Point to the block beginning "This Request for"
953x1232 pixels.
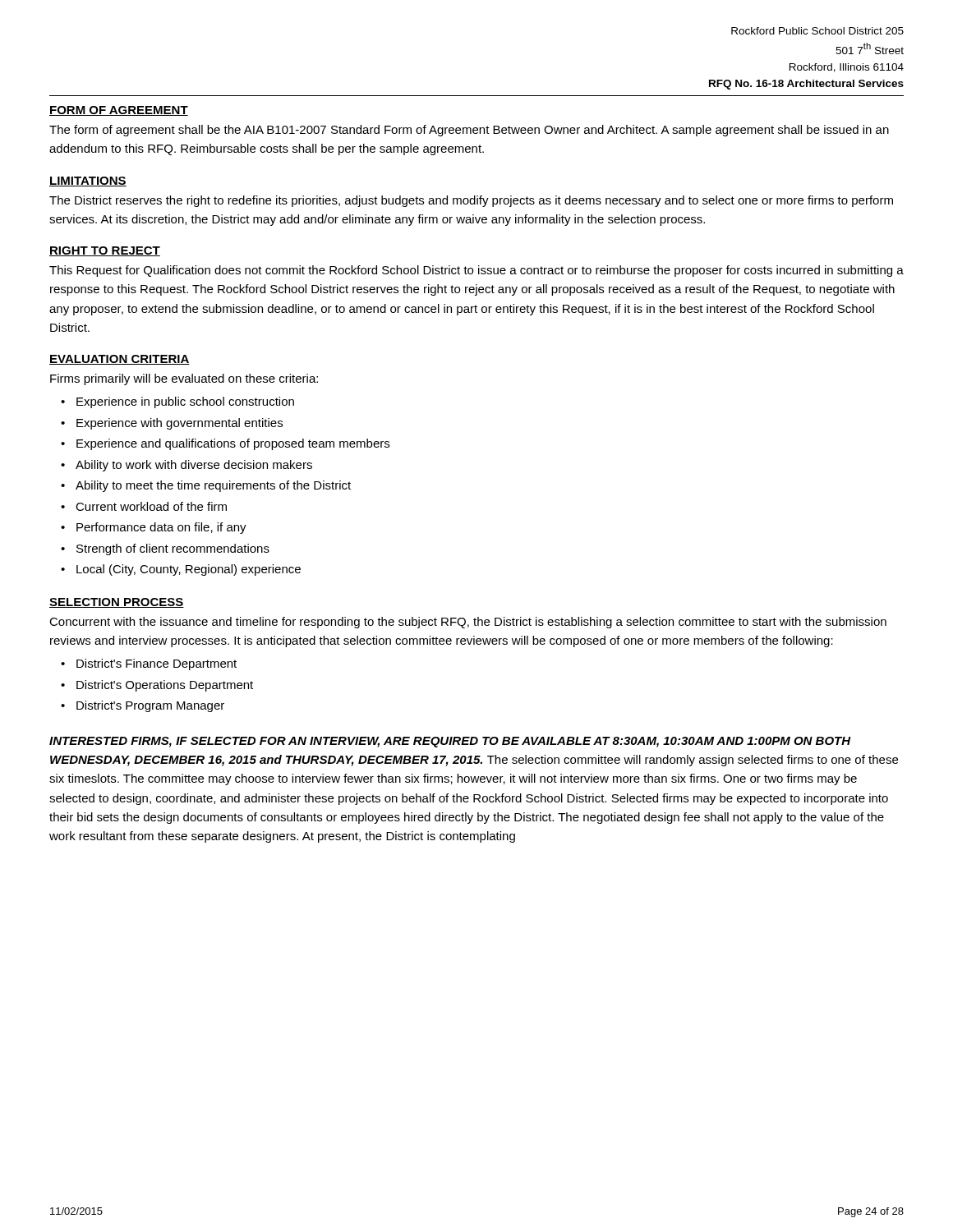476,298
